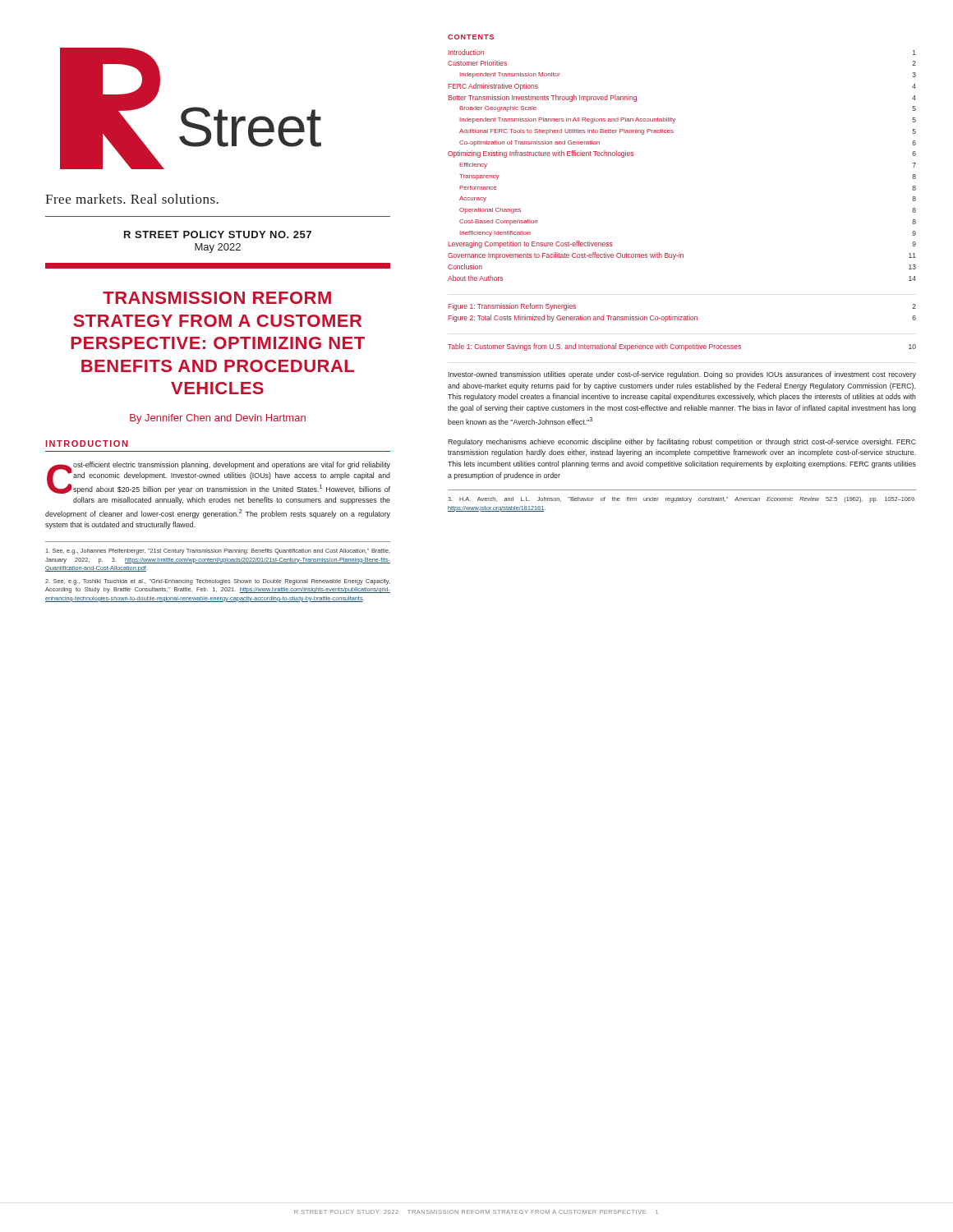Find the text starting "By Jennifer Chen and Devin Hartman"
This screenshot has height=1232, width=953.
pos(218,417)
